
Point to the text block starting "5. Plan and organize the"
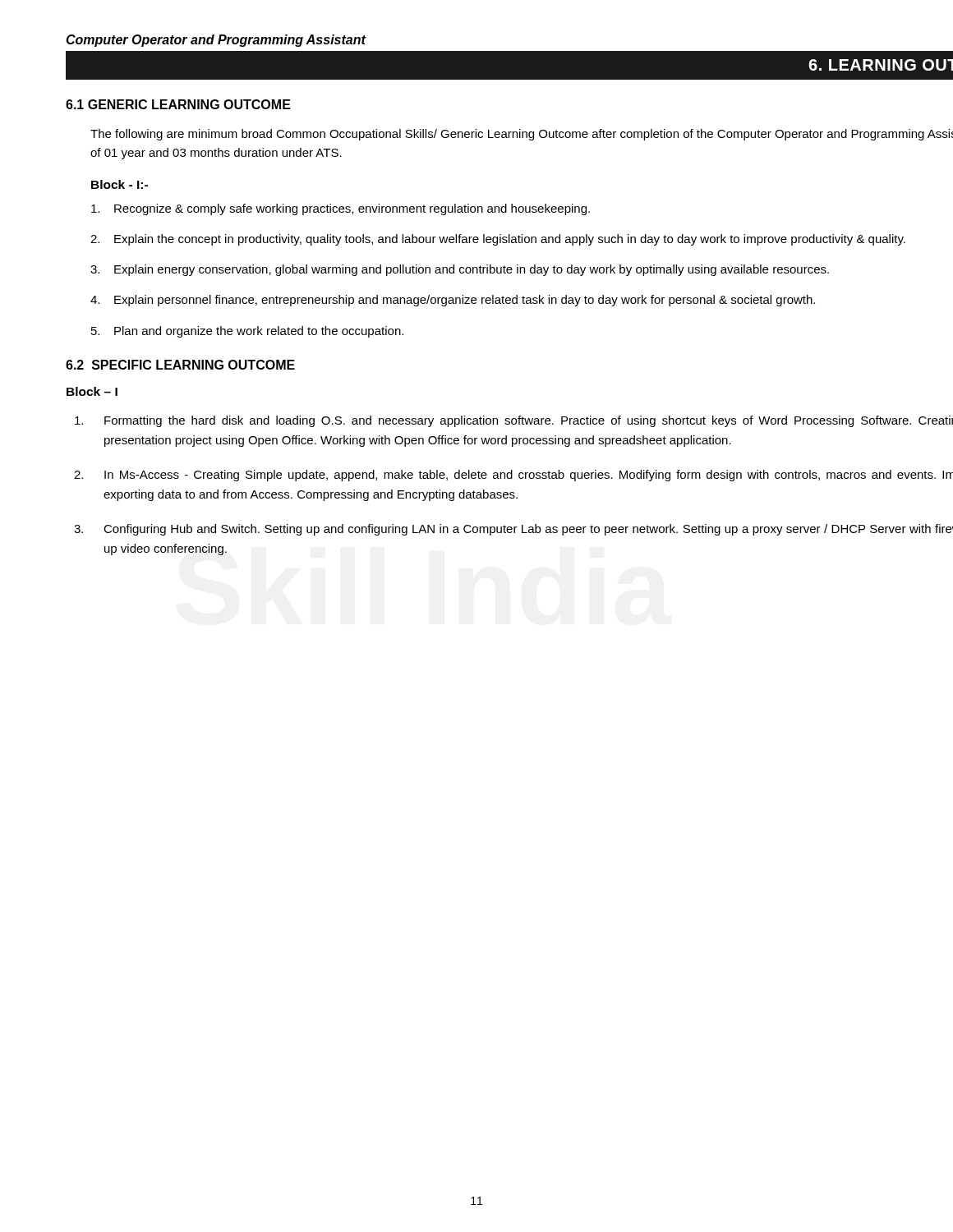click(x=247, y=332)
